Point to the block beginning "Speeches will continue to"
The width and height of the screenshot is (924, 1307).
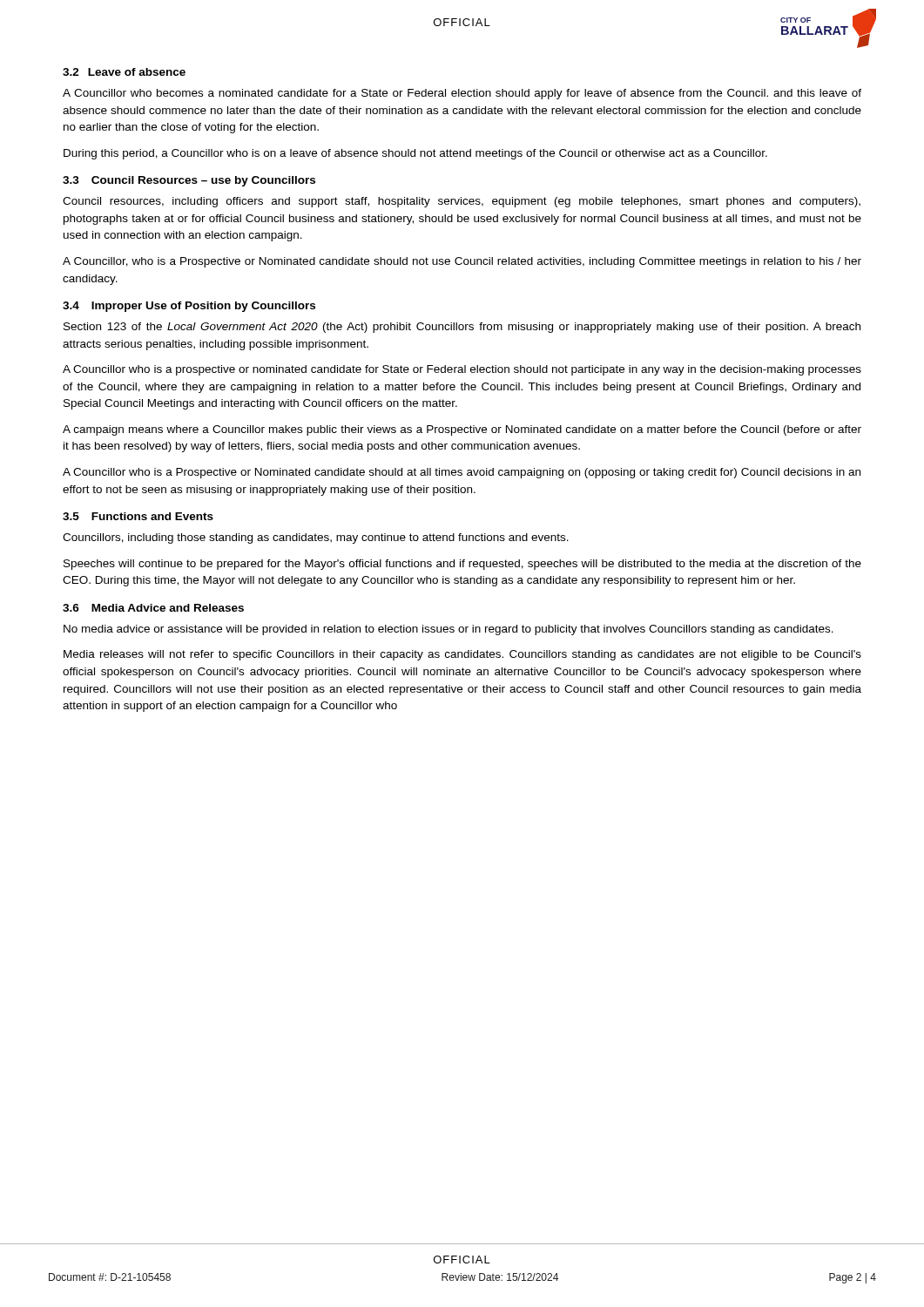pos(462,572)
